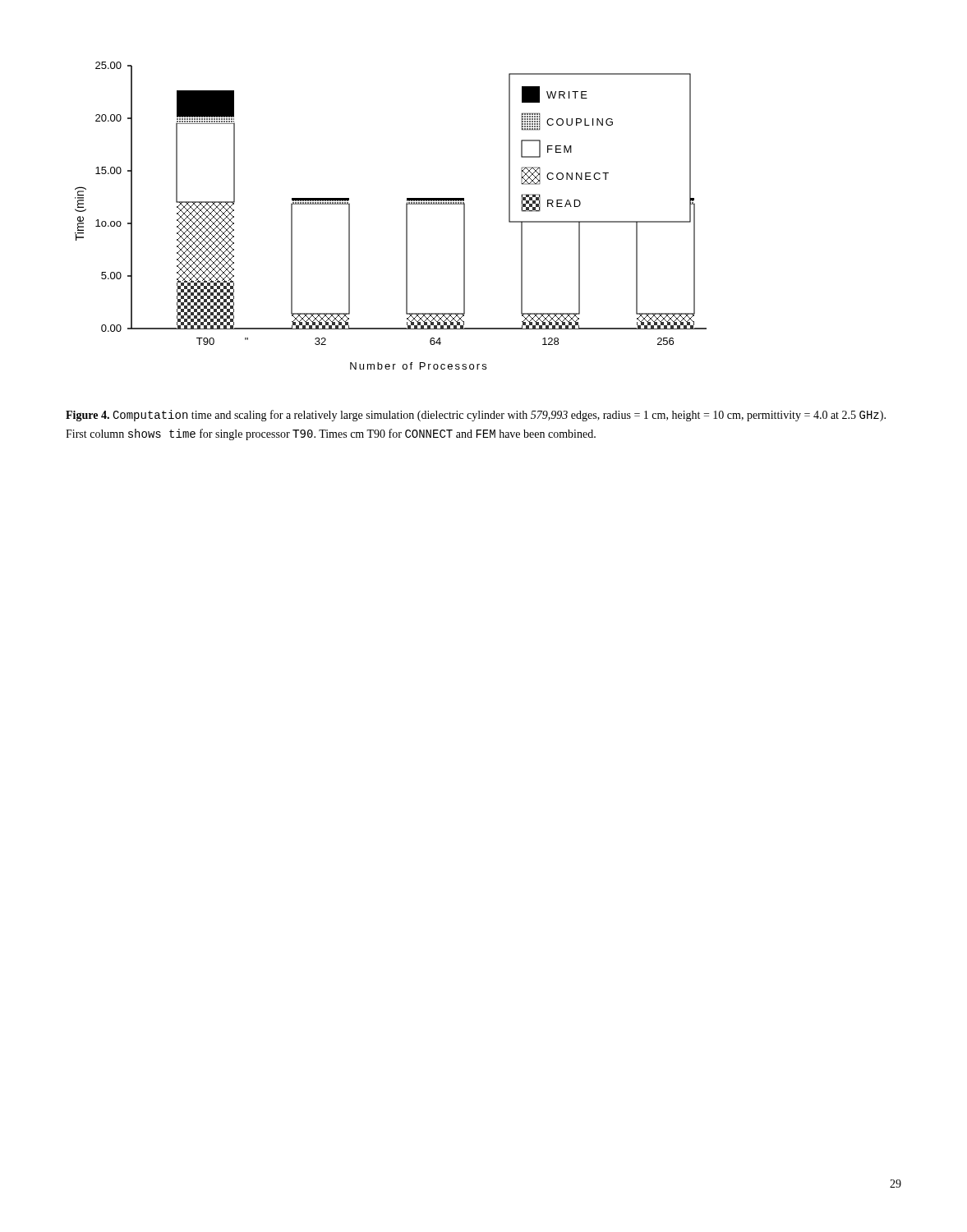Find the block starting "Figure 4. Computation time and"

(476, 425)
